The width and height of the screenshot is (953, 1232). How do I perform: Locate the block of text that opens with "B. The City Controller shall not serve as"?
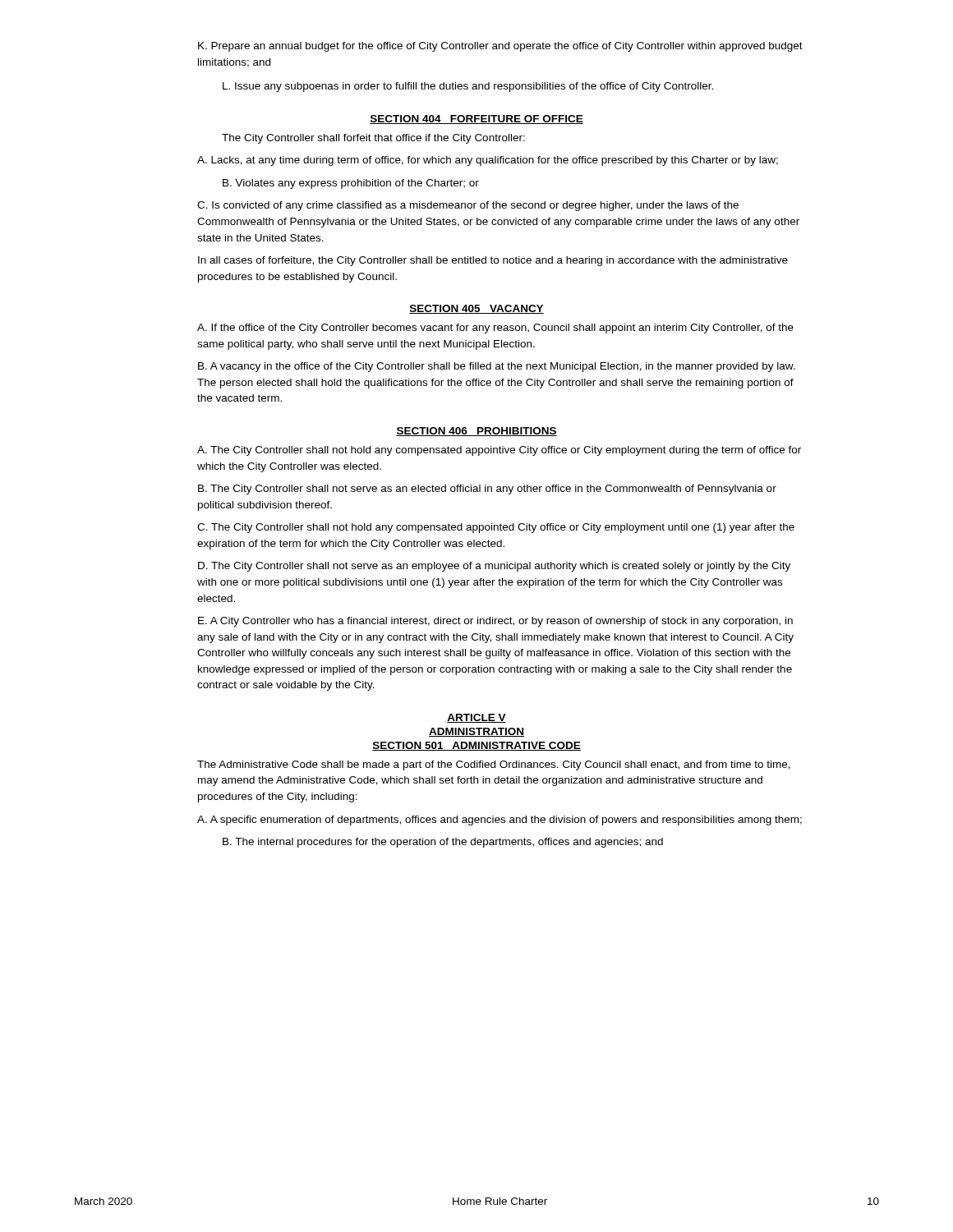(x=487, y=496)
